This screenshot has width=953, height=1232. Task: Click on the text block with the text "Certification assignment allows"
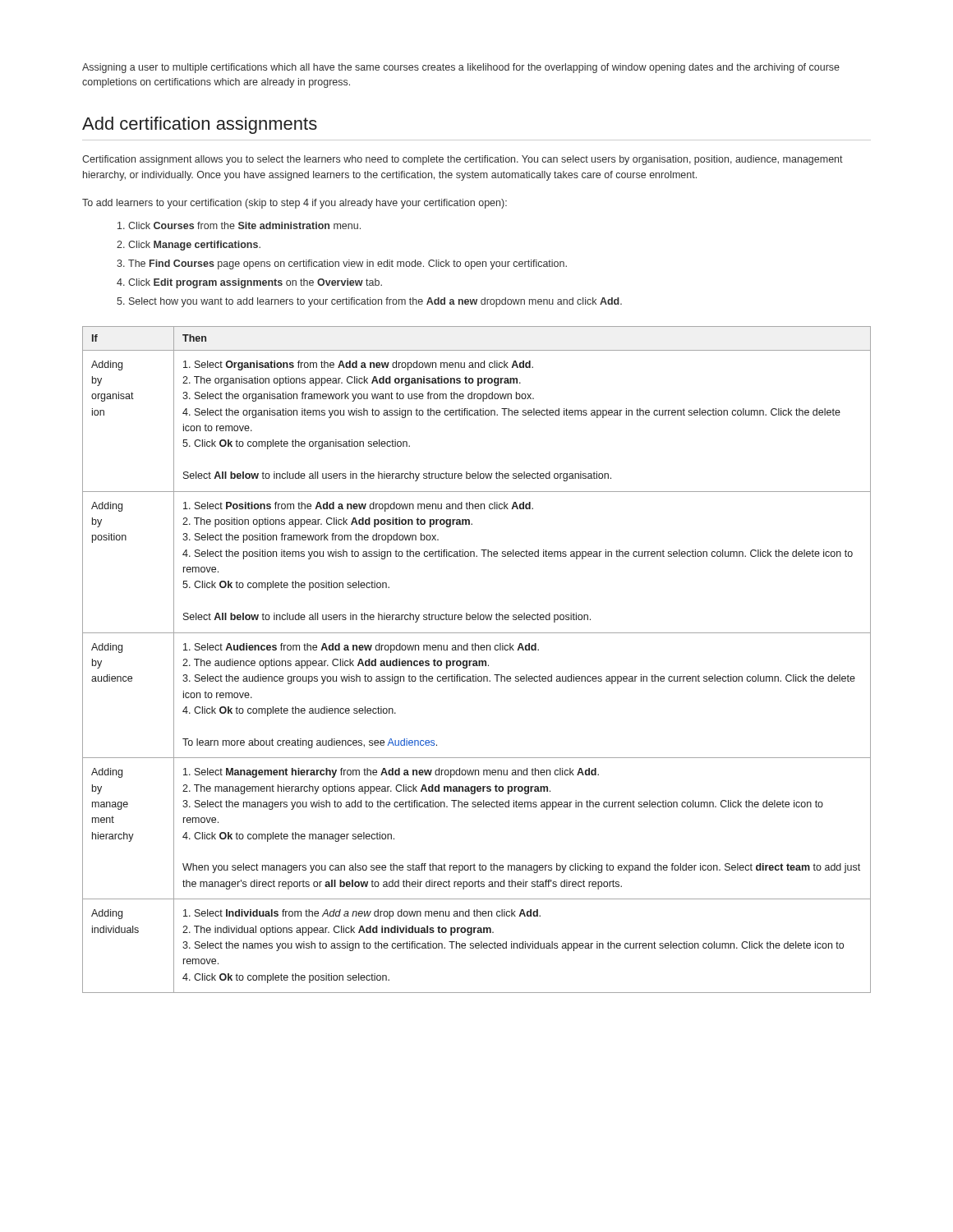click(476, 168)
